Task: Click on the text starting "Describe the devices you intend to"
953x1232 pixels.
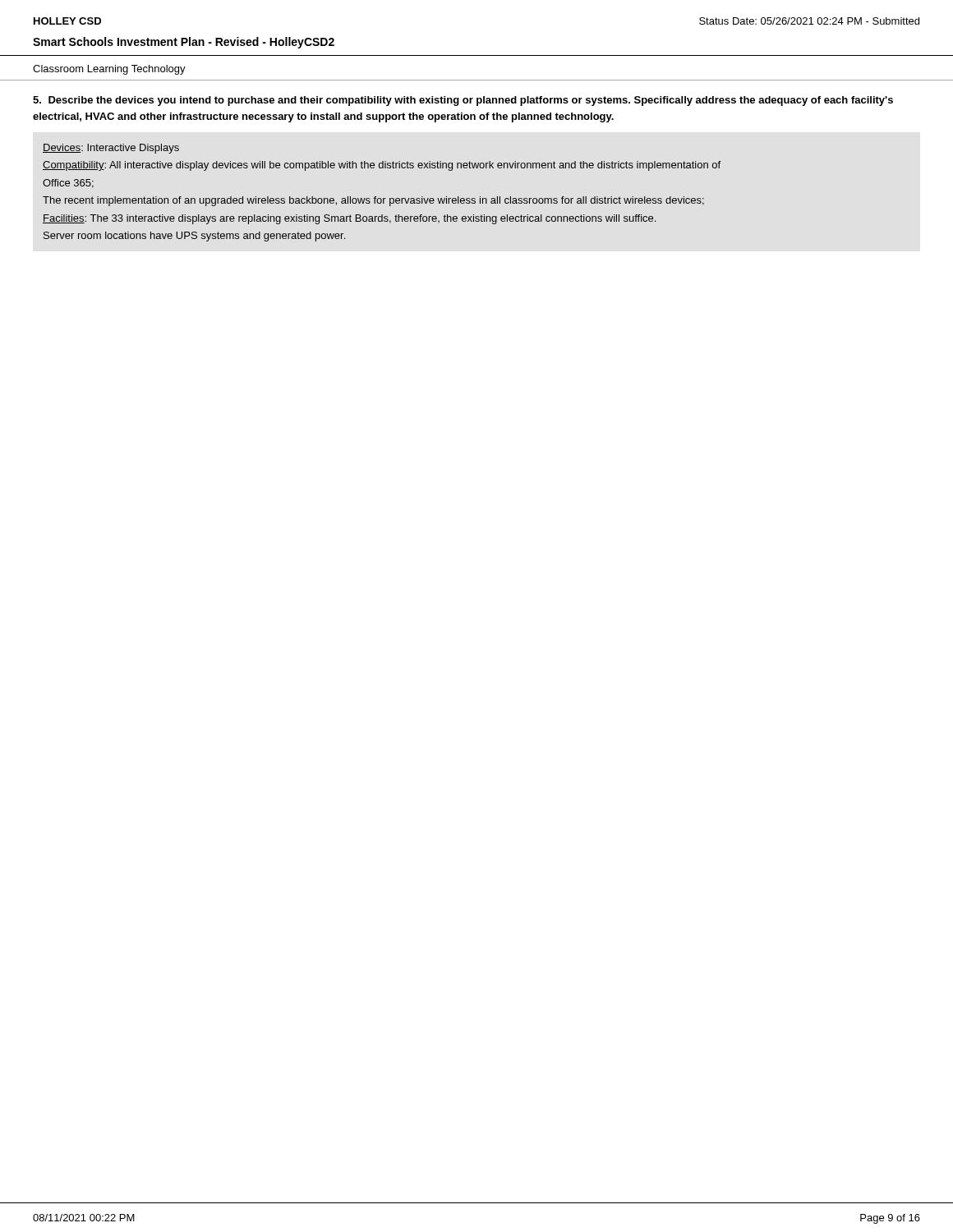Action: [x=463, y=108]
